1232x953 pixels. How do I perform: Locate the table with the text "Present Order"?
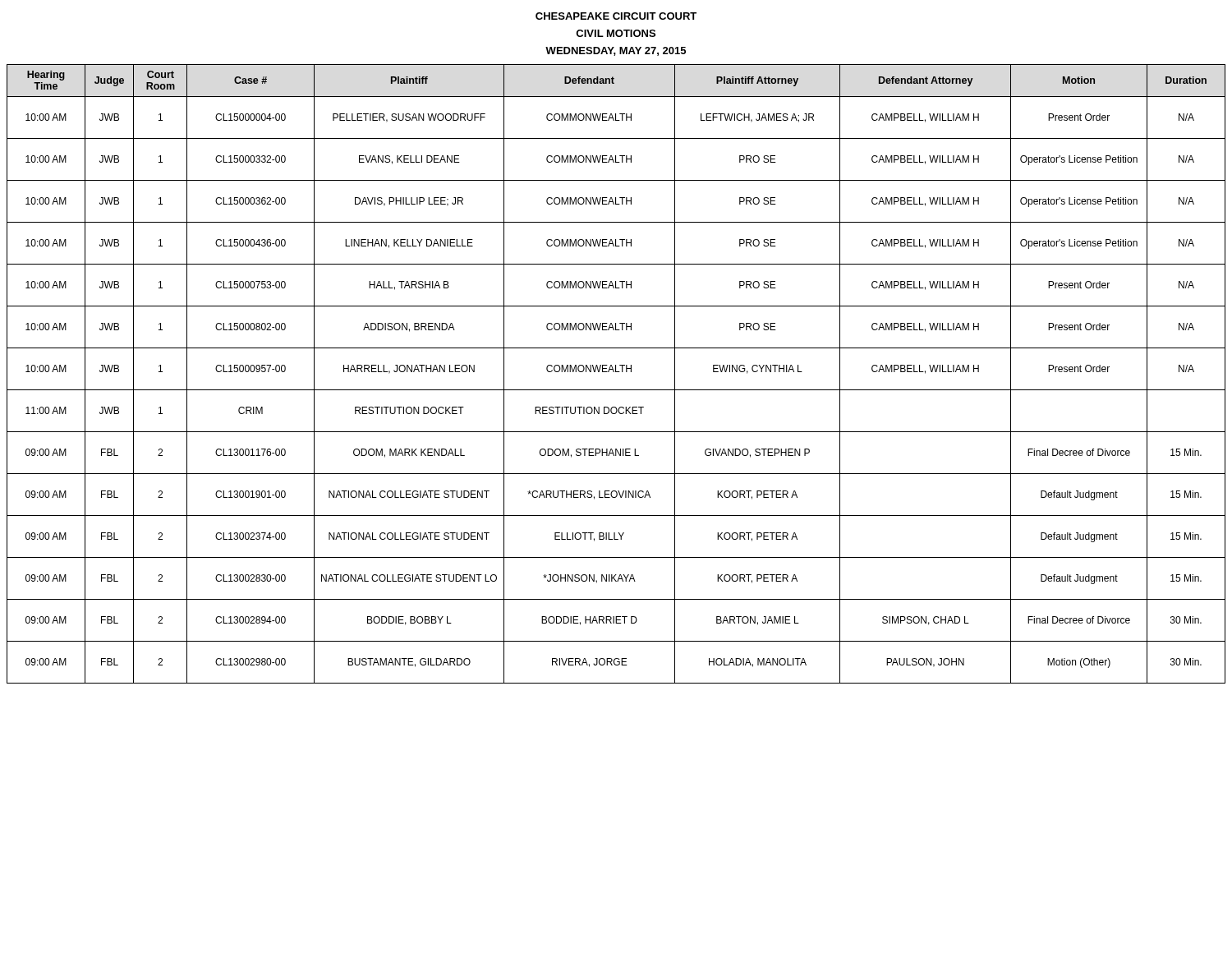[x=616, y=374]
